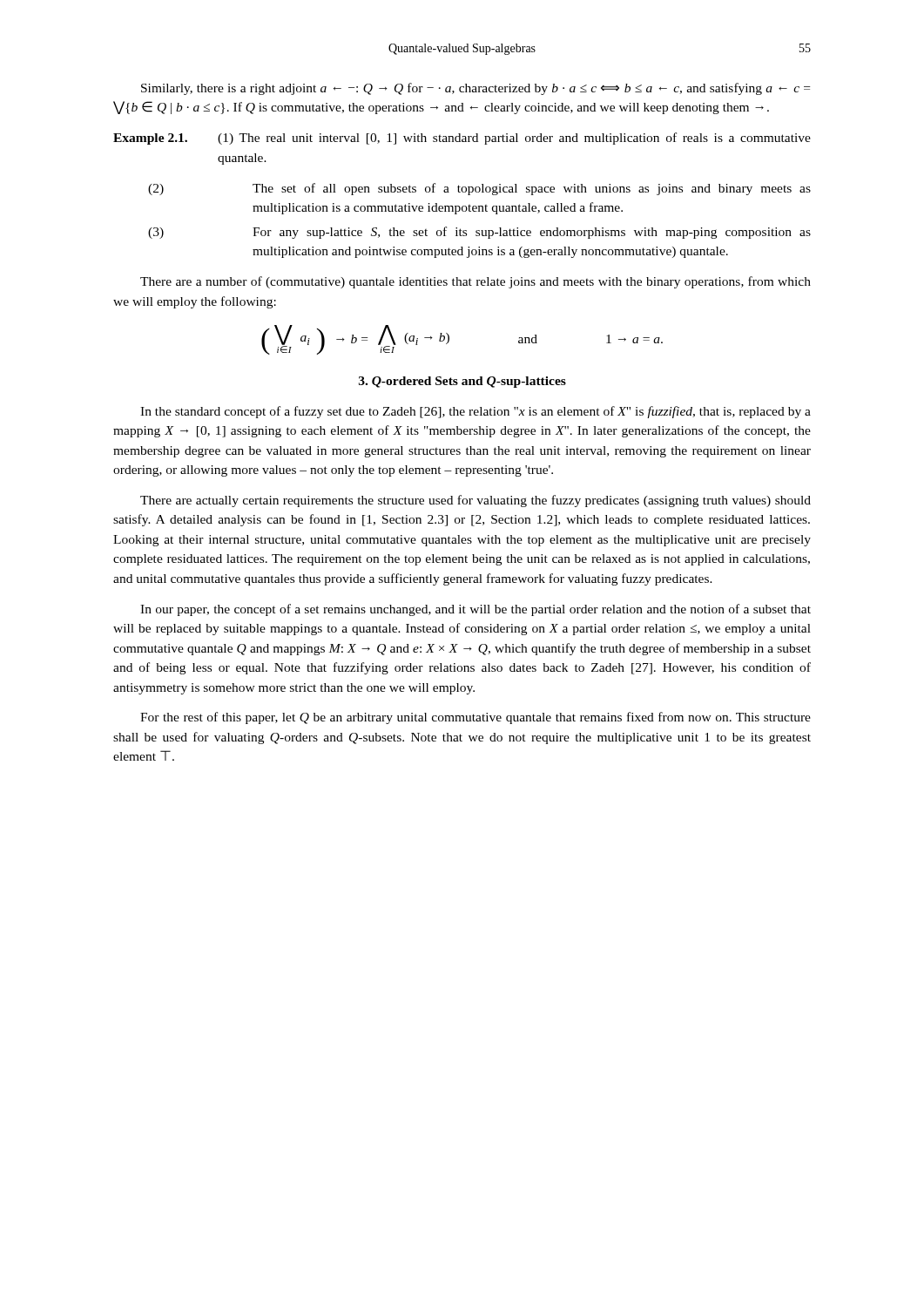Image resolution: width=924 pixels, height=1307 pixels.
Task: Find the formula with the text "( ⋁ i∈I ai ) →"
Action: 462,339
